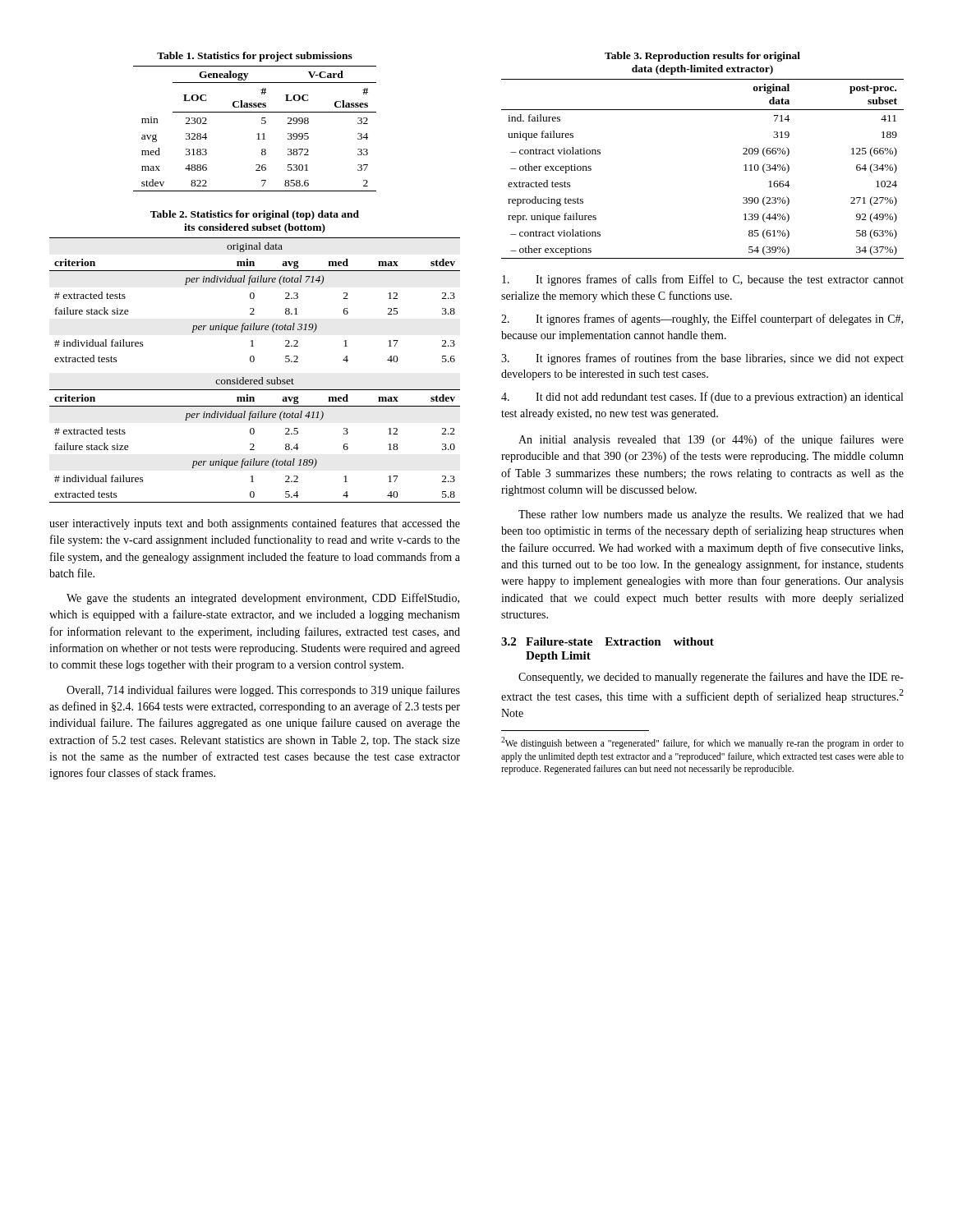Navigate to the element starting "Table 3. Reproduction results for originaldata (depth-limited extractor)"
Screen dimensions: 1232x953
(x=702, y=62)
